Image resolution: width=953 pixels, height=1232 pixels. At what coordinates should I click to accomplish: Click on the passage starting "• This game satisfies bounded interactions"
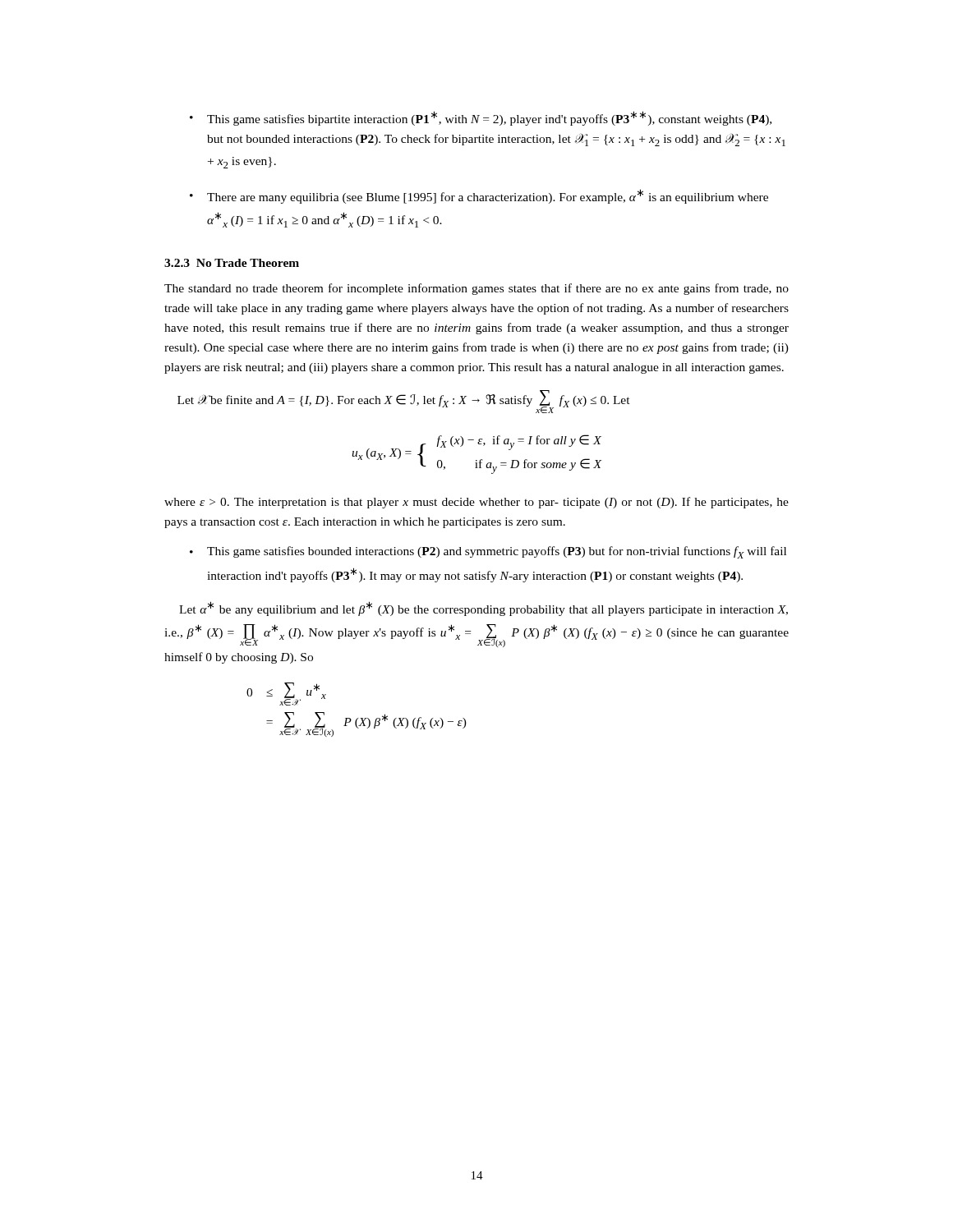[x=489, y=564]
